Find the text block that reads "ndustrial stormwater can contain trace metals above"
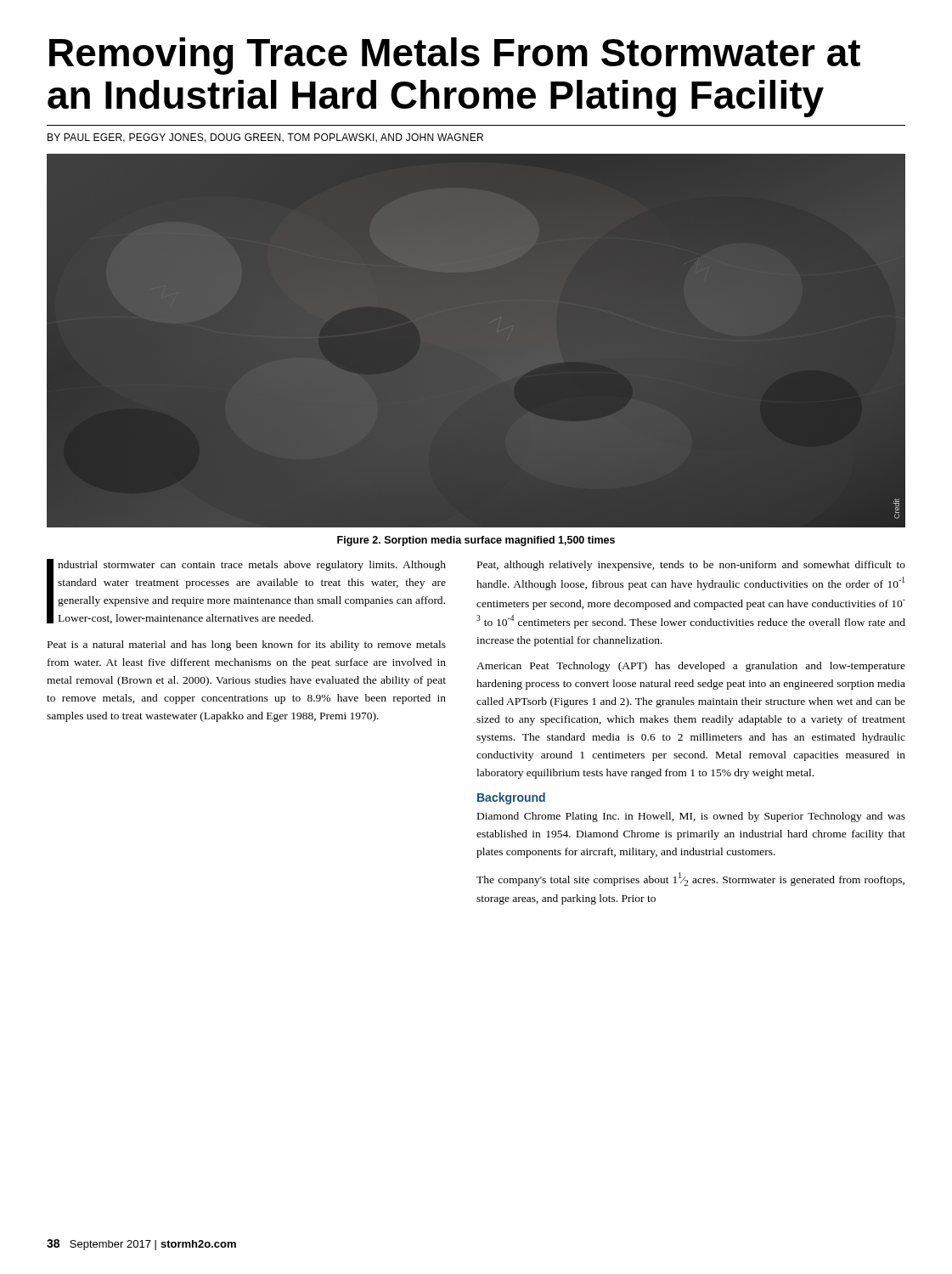 click(x=246, y=592)
